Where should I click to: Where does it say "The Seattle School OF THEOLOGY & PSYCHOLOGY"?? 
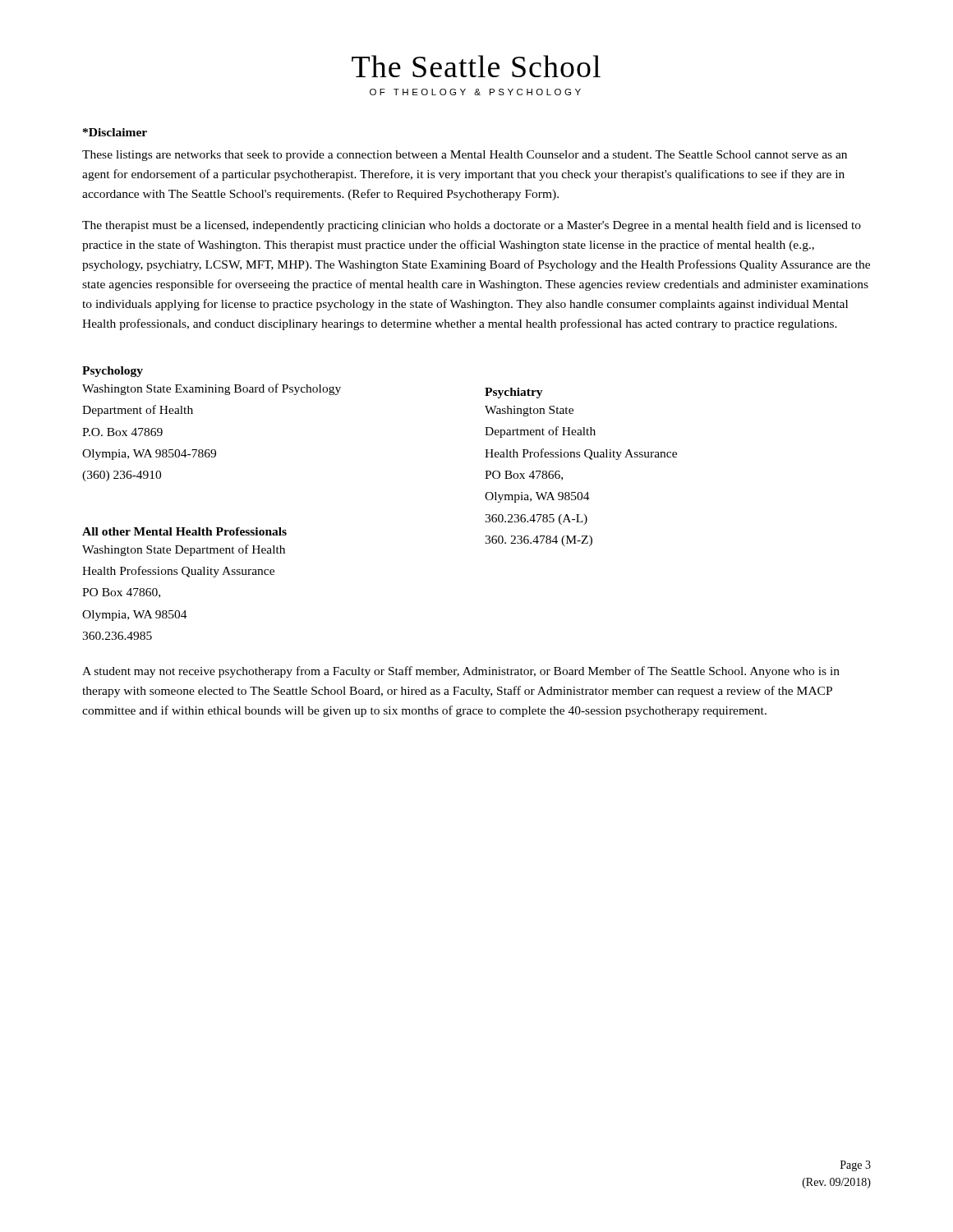point(476,73)
